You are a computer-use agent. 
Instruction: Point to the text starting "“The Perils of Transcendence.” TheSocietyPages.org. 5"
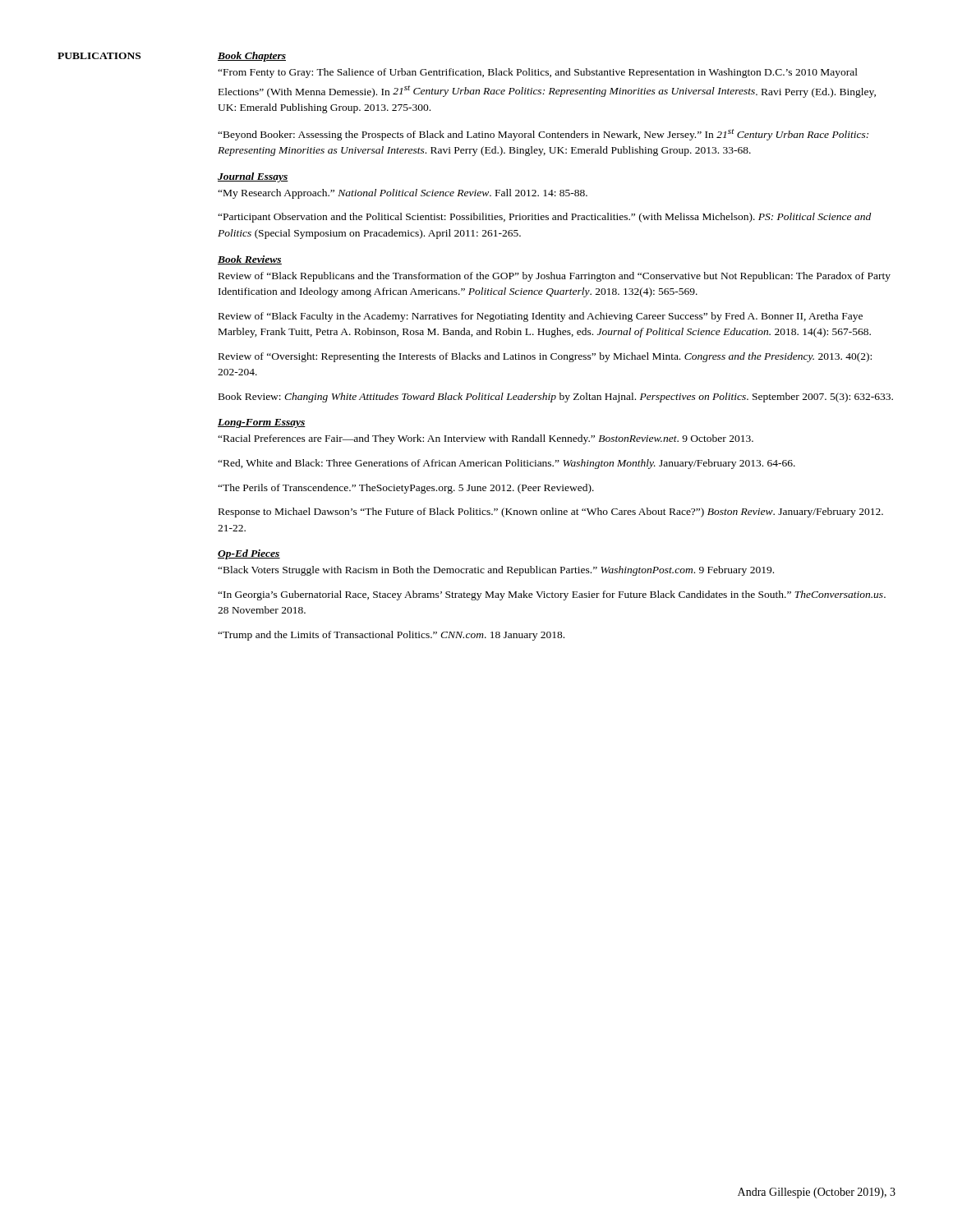[406, 487]
